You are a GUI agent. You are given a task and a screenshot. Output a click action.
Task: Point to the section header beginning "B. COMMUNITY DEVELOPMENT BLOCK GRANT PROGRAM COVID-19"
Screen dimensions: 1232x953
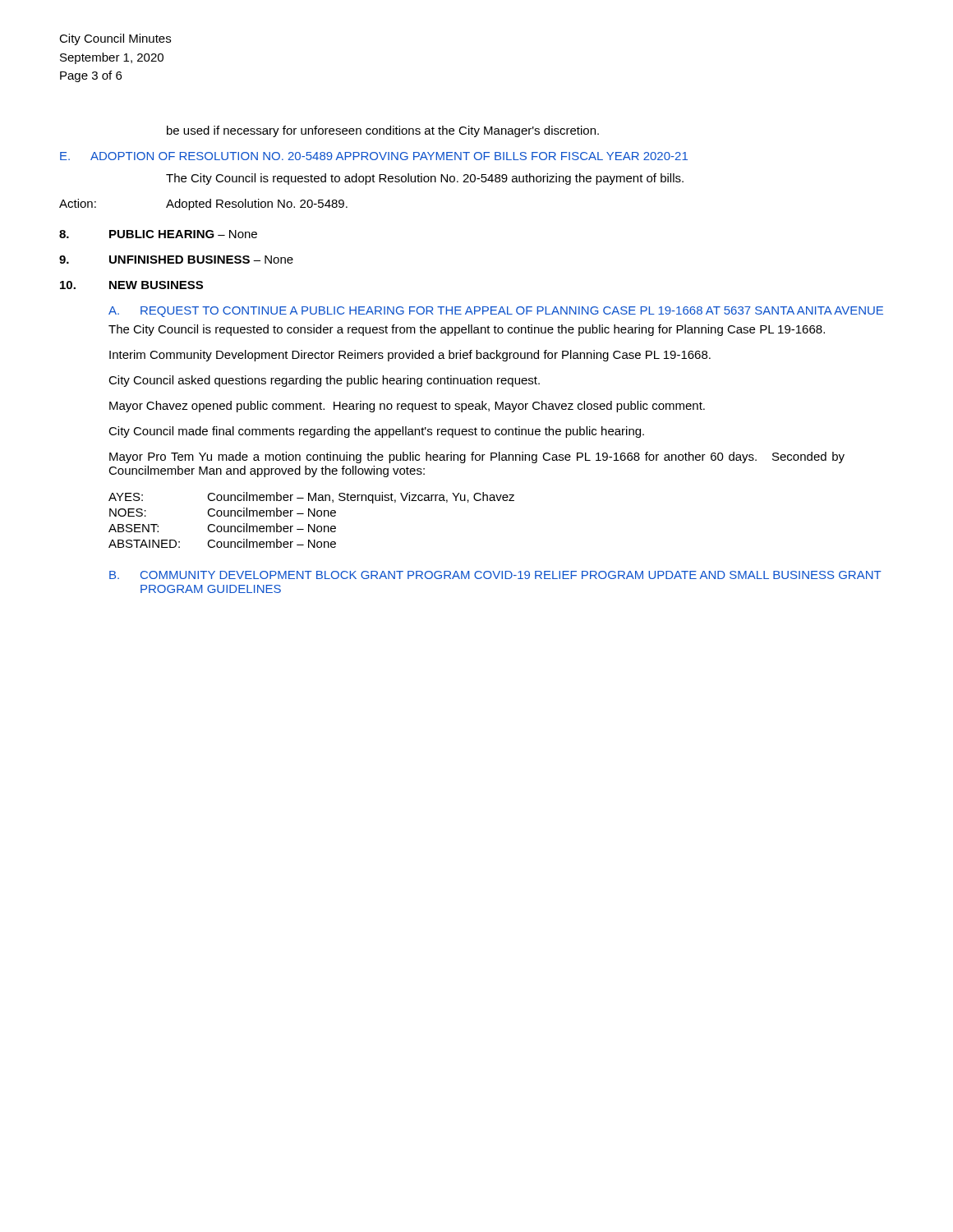501,582
